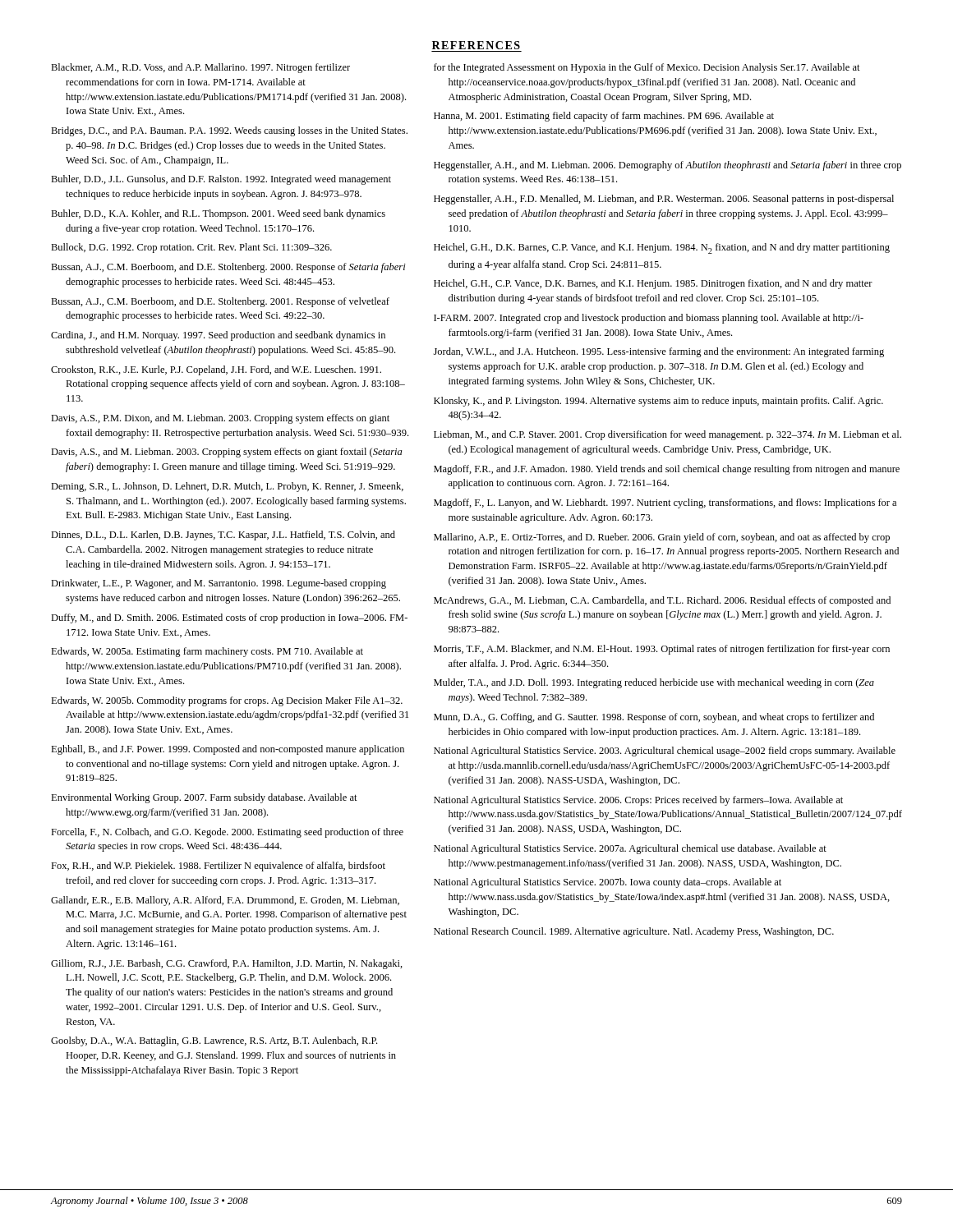The width and height of the screenshot is (953, 1232).
Task: Find the block on this page that starts "Forcella, F., N. Colbach, and"
Action: pyautogui.click(x=227, y=839)
